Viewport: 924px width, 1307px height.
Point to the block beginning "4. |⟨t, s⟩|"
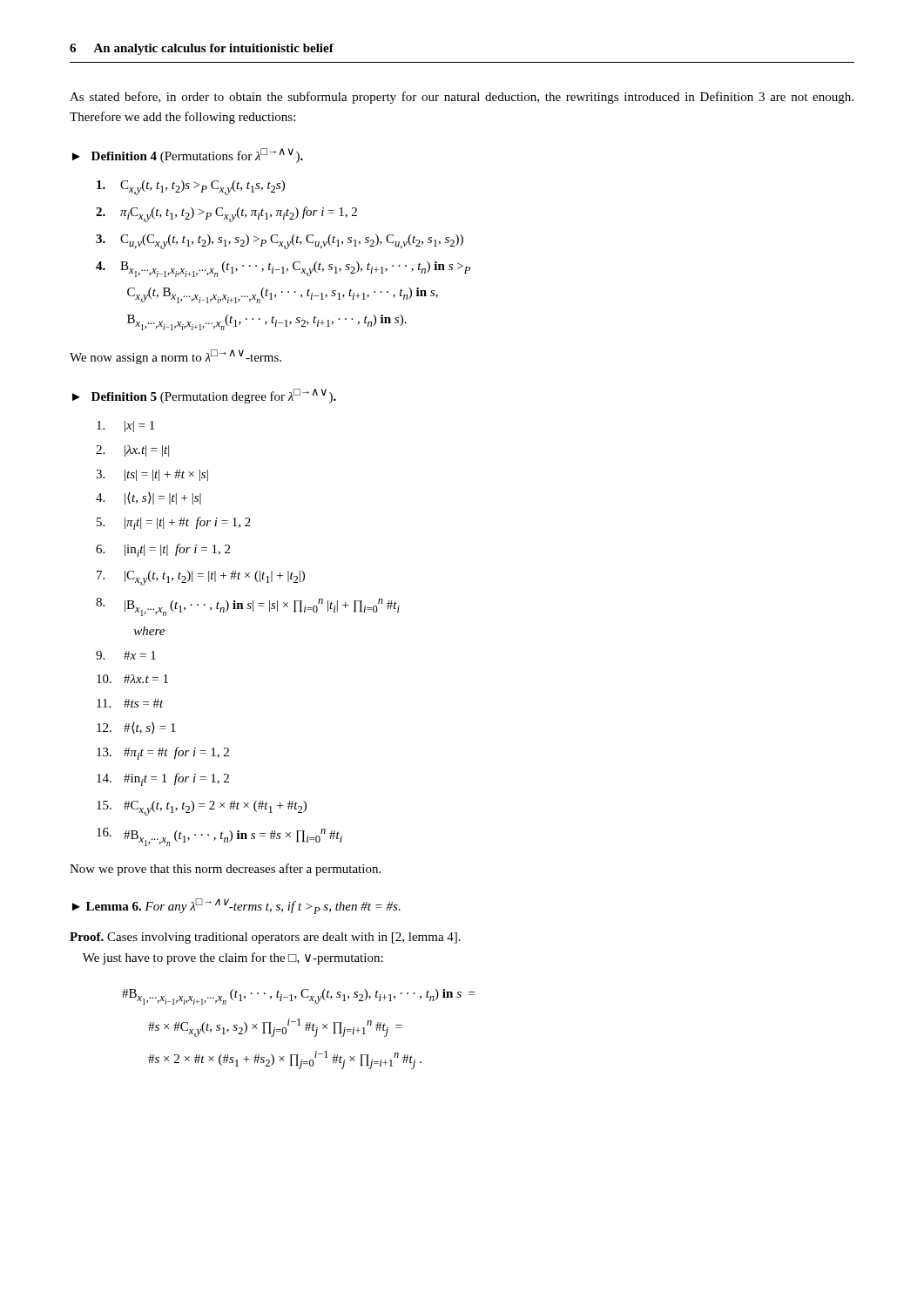[149, 498]
